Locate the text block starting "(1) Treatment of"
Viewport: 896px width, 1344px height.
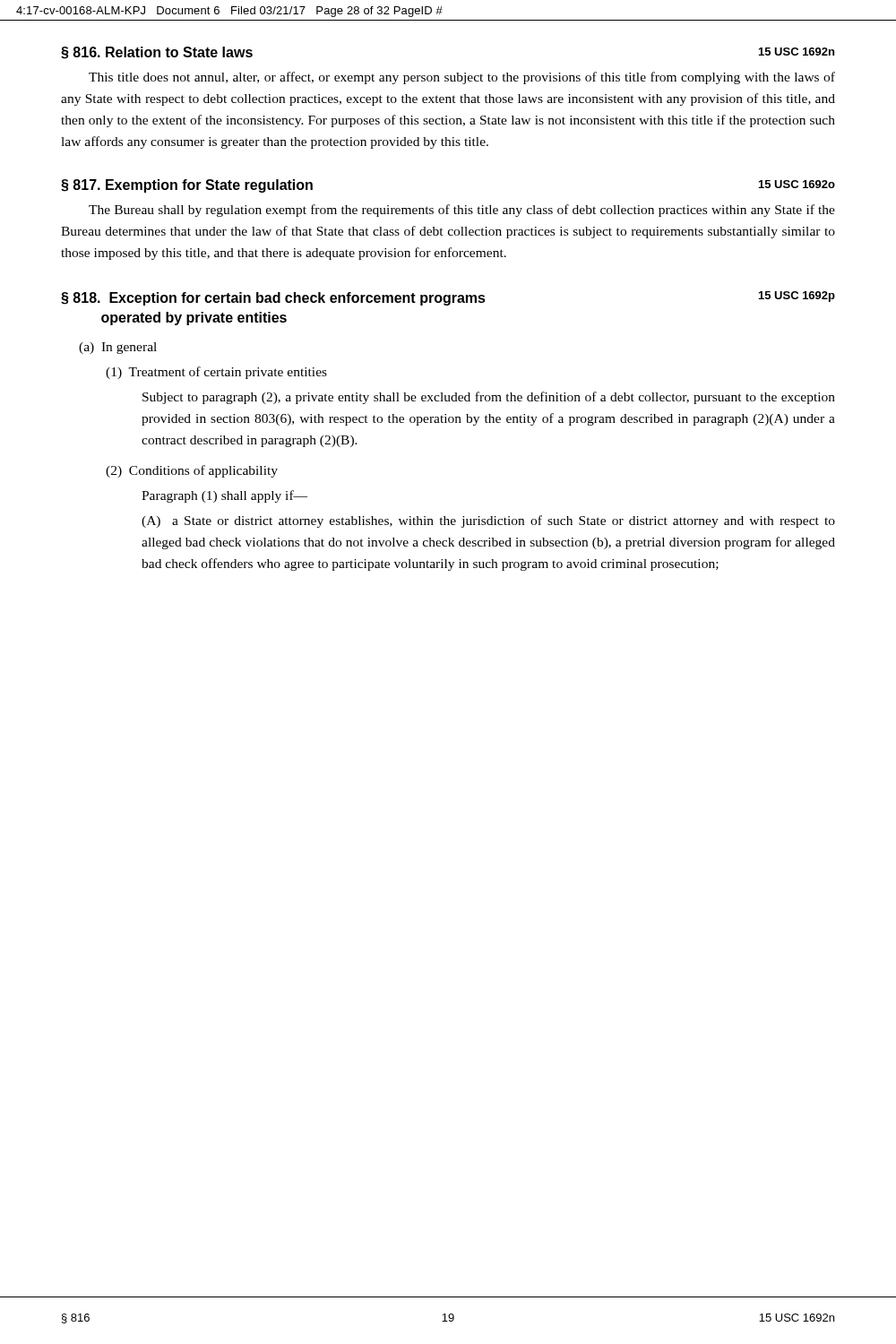[x=216, y=372]
